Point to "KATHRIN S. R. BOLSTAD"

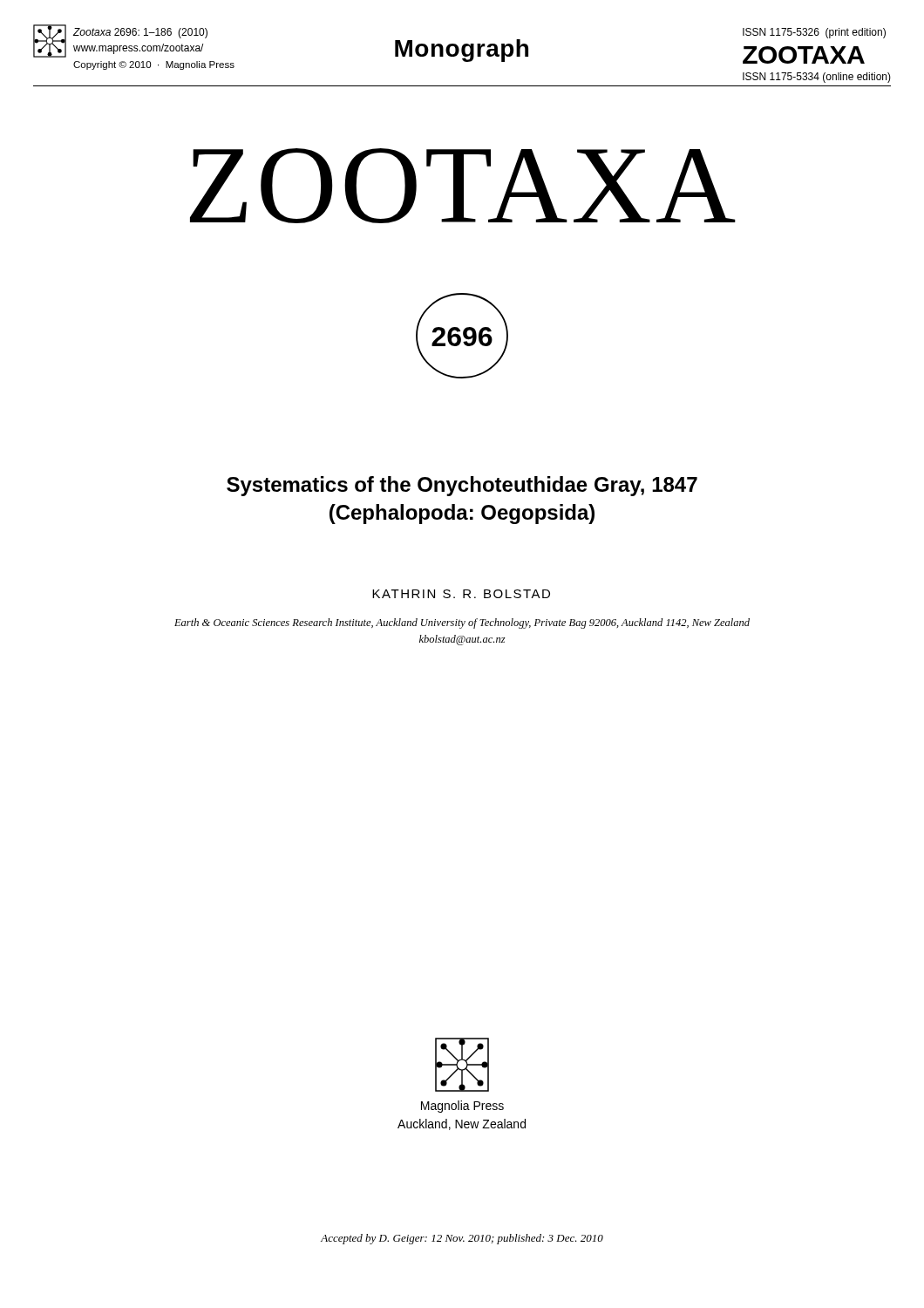(462, 593)
